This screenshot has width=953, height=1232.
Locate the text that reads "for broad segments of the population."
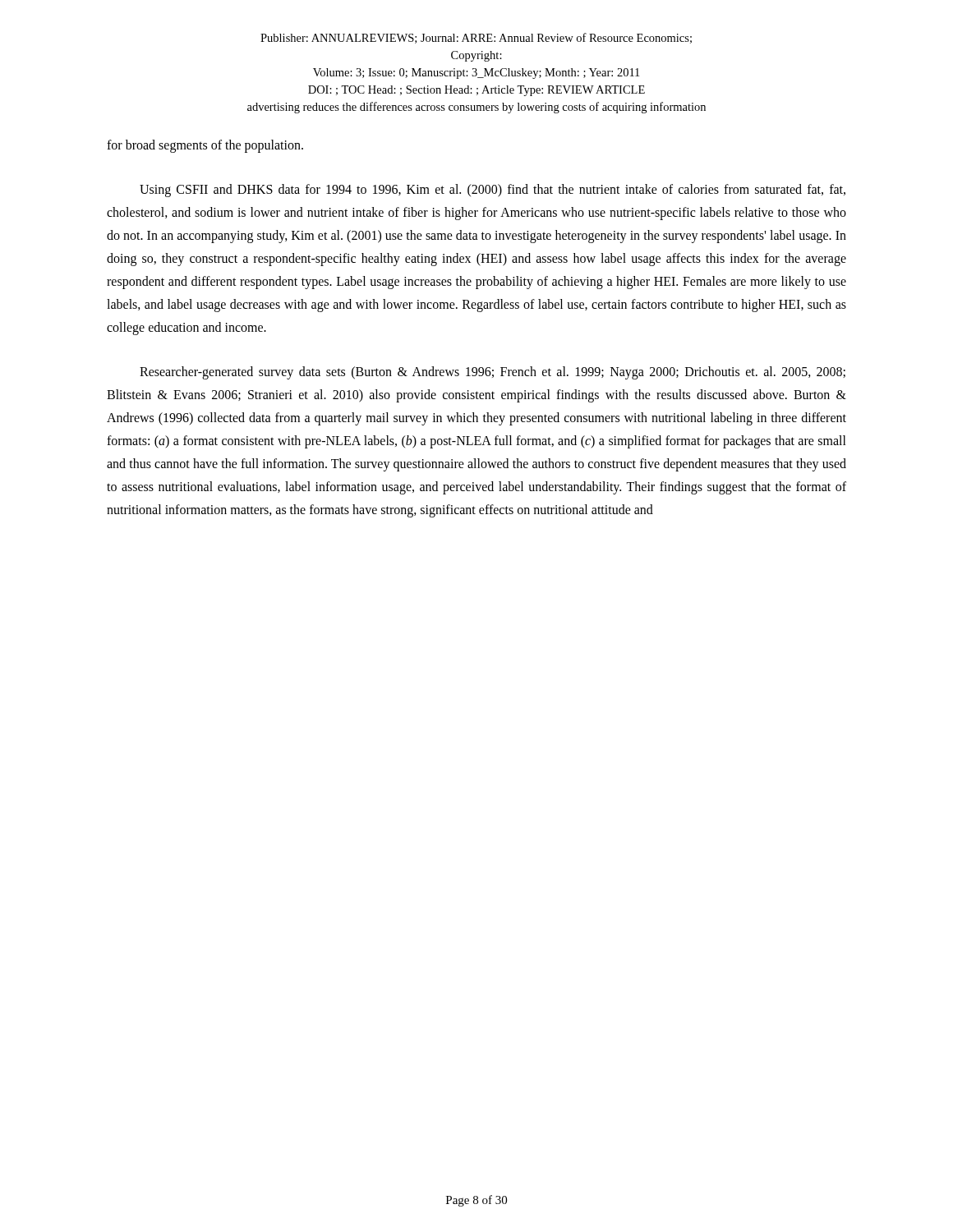coord(205,145)
